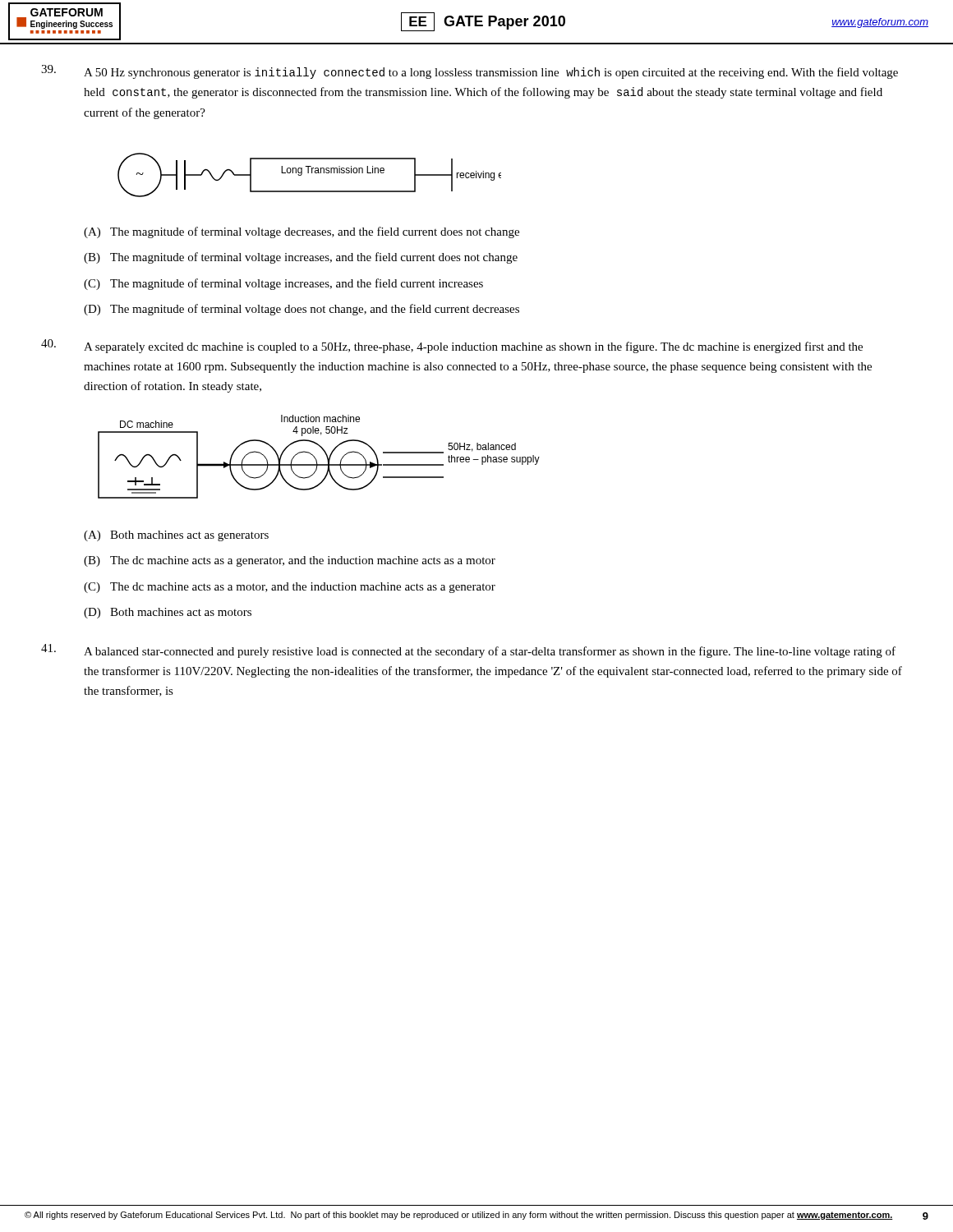Find the region starting "A balanced star-connected and purely resistive"
This screenshot has width=953, height=1232.
tap(476, 671)
